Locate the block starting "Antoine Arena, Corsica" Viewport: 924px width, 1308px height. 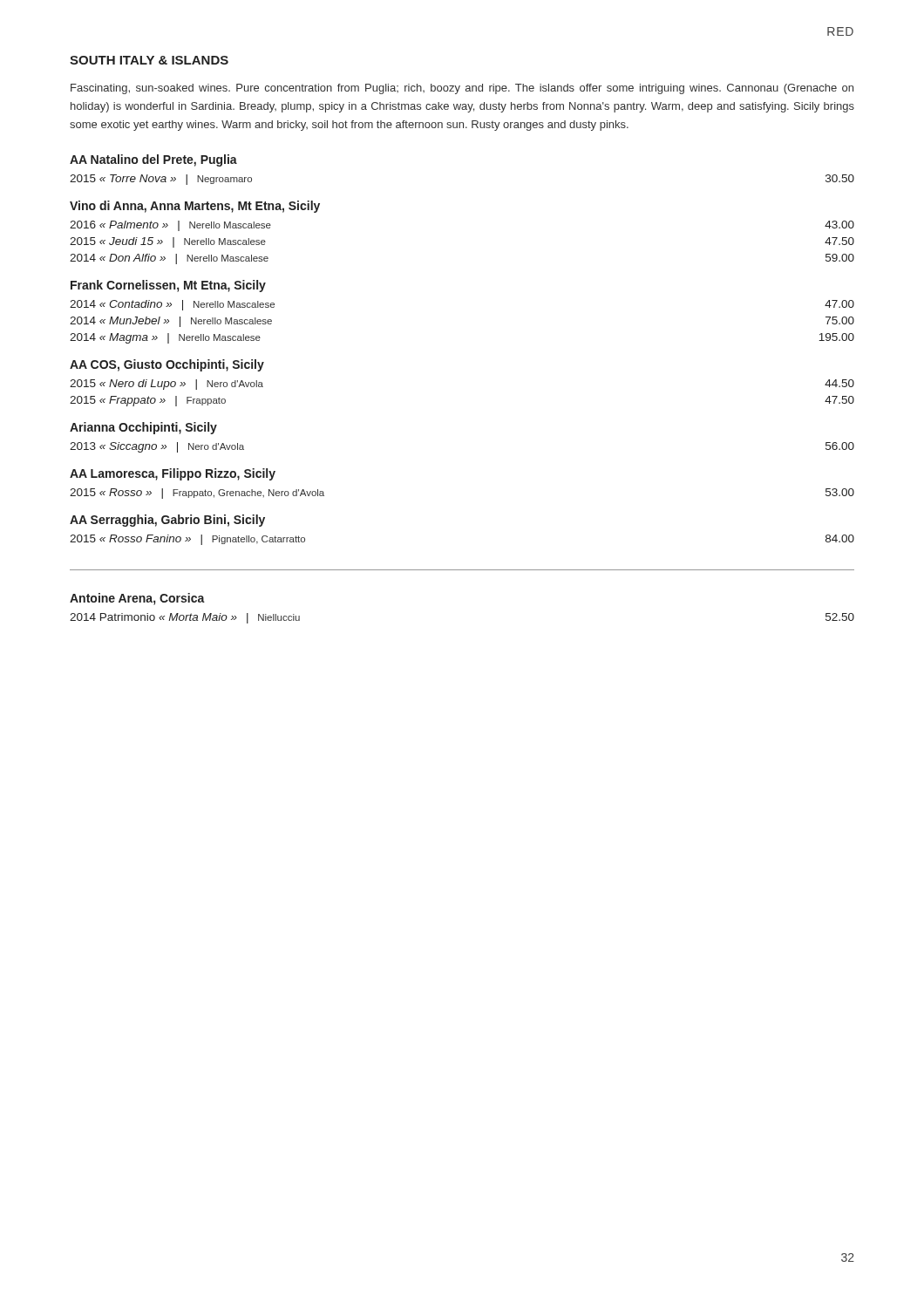click(137, 599)
